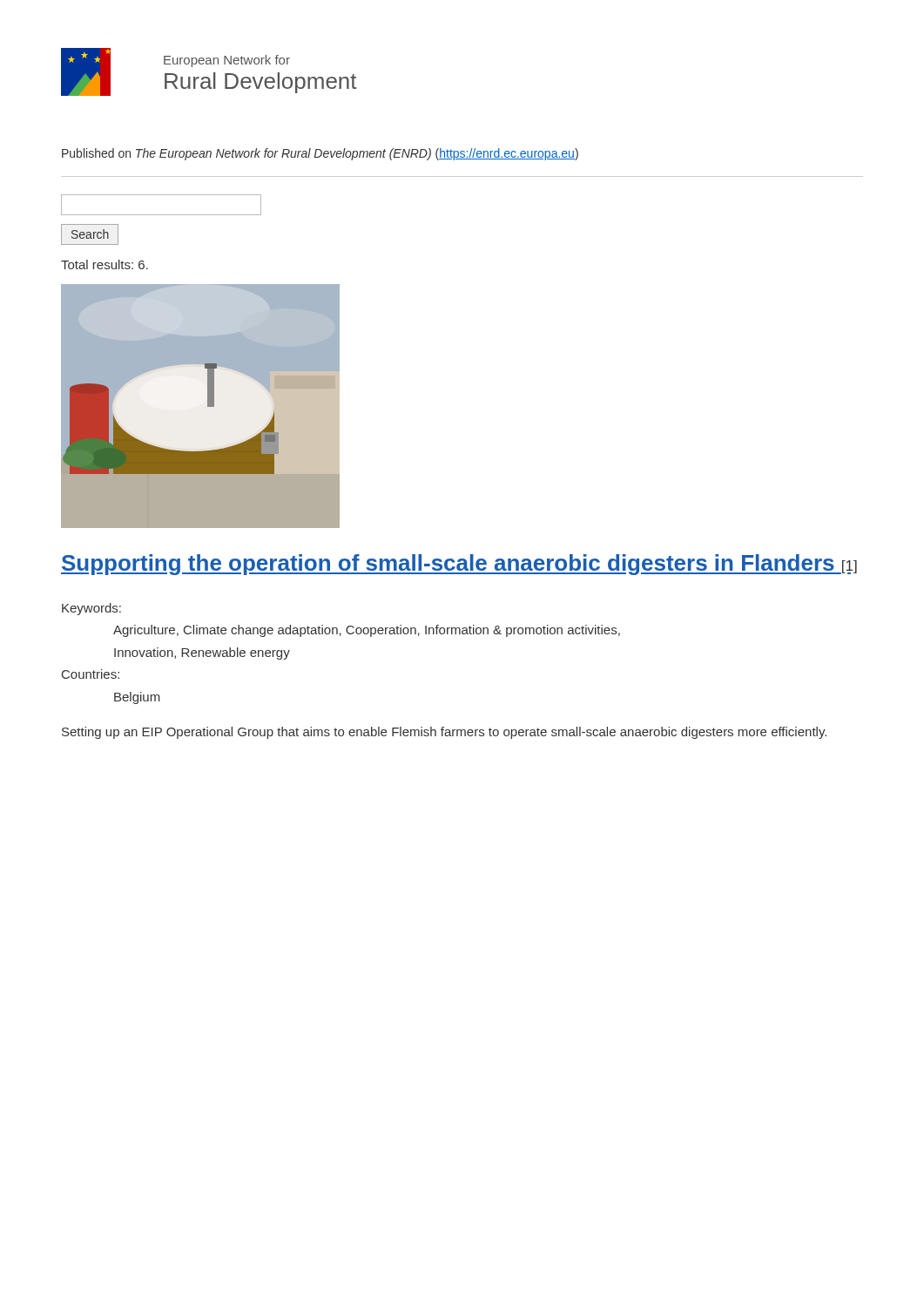Select the photo
This screenshot has height=1307, width=924.
[x=200, y=406]
